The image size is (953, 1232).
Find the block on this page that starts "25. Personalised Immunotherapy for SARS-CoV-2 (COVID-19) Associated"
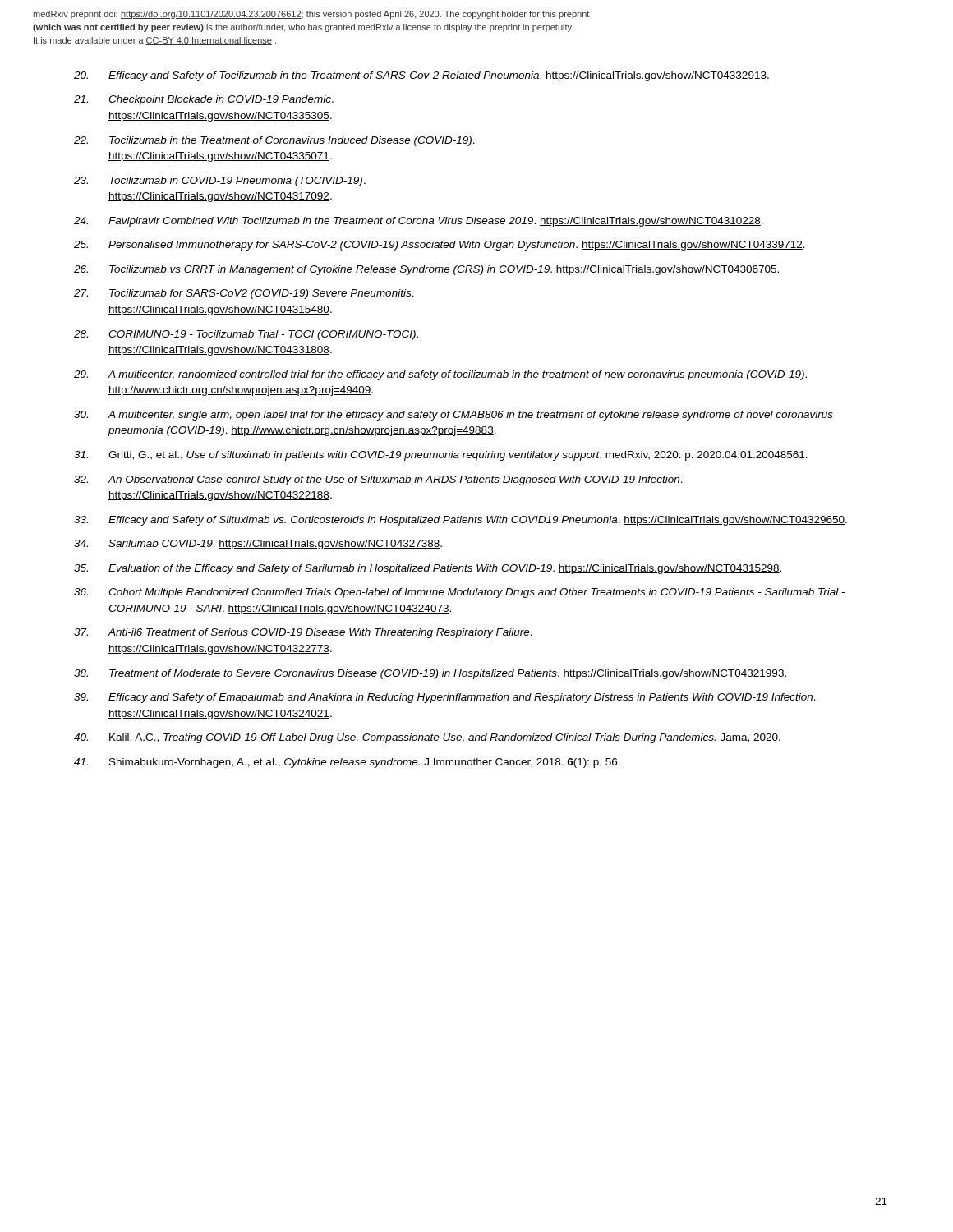[476, 245]
